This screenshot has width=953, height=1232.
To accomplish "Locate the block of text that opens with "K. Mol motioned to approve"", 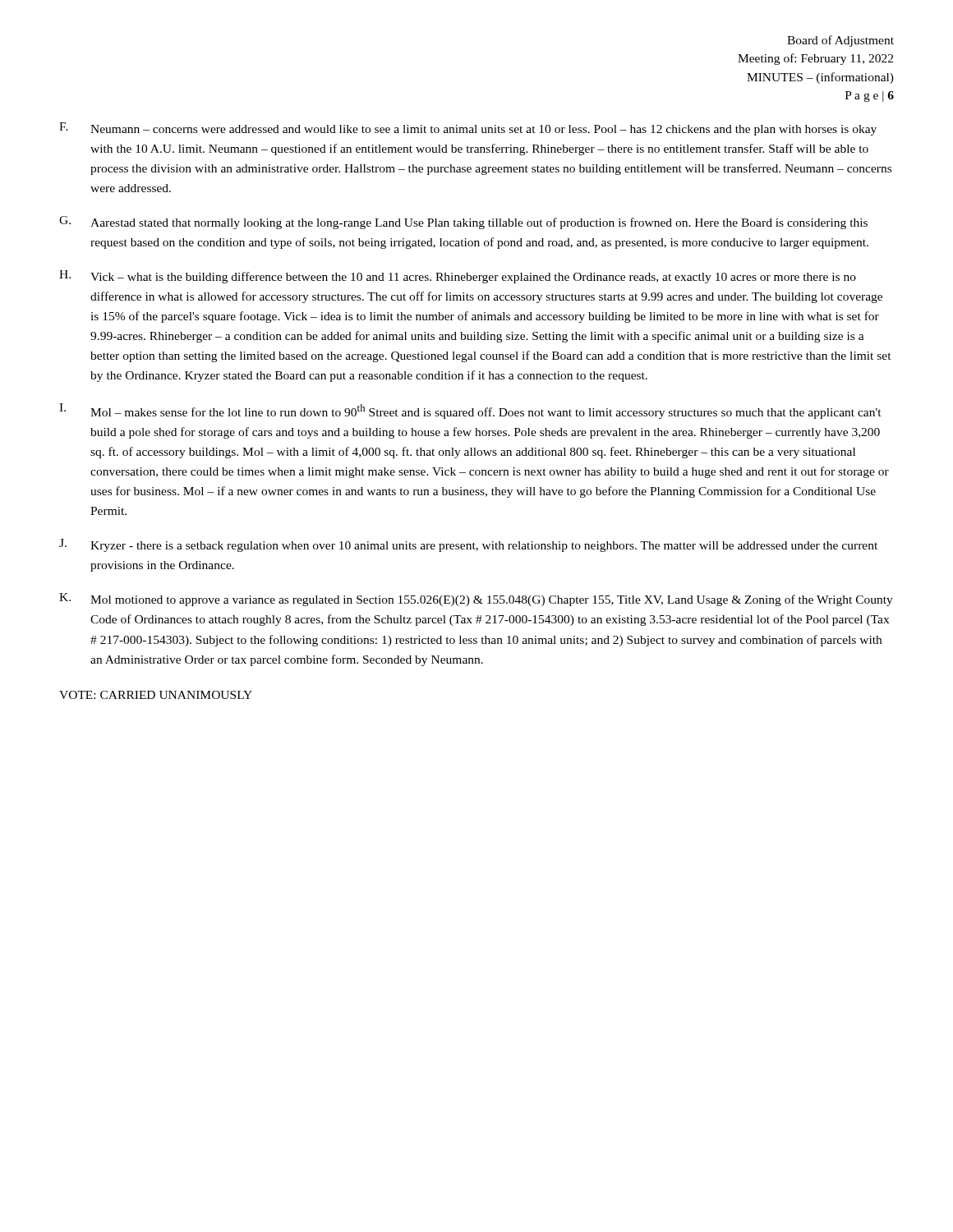I will pos(476,630).
